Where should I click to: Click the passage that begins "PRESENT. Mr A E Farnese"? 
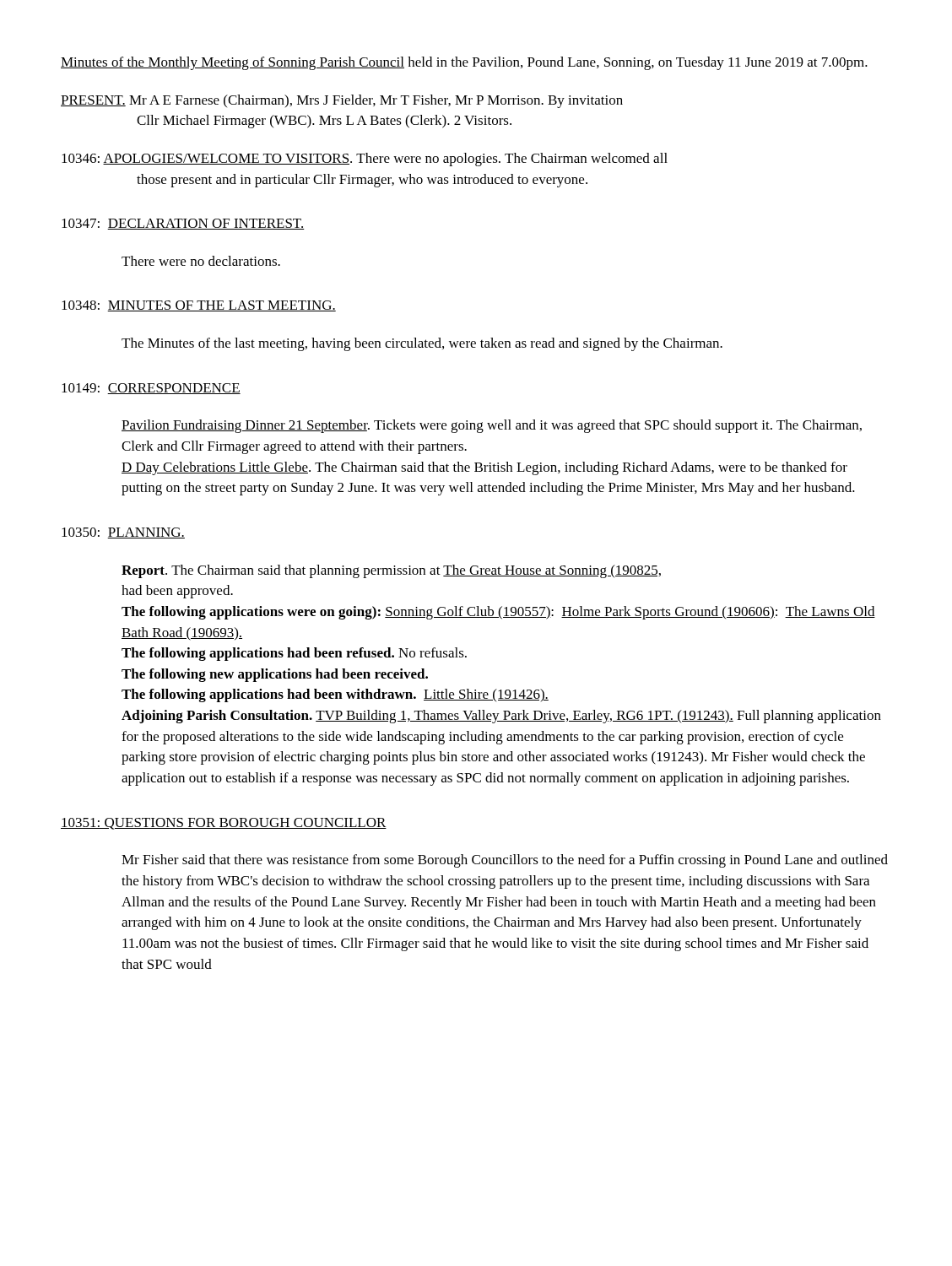476,111
